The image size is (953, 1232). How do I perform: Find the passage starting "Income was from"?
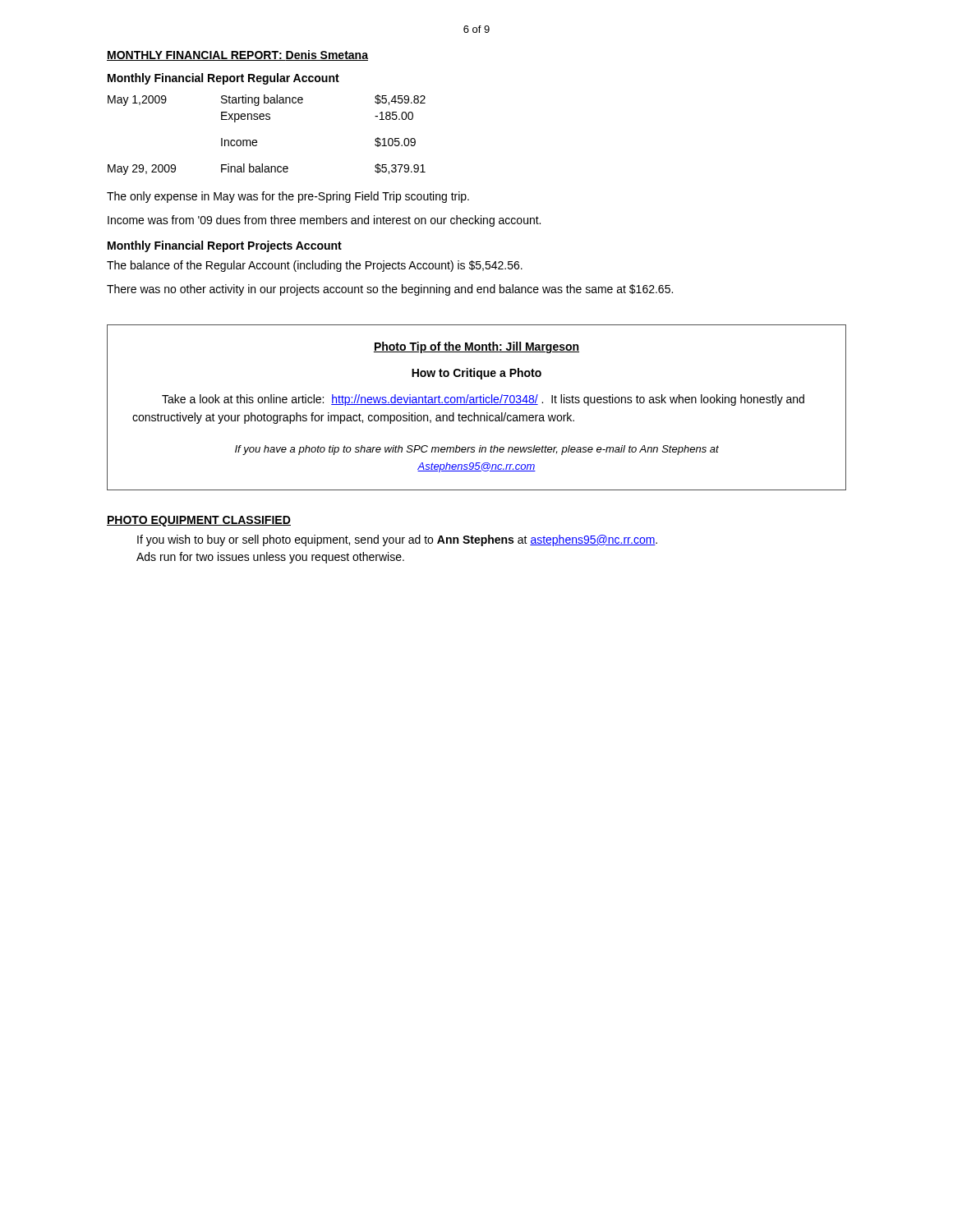pos(324,220)
